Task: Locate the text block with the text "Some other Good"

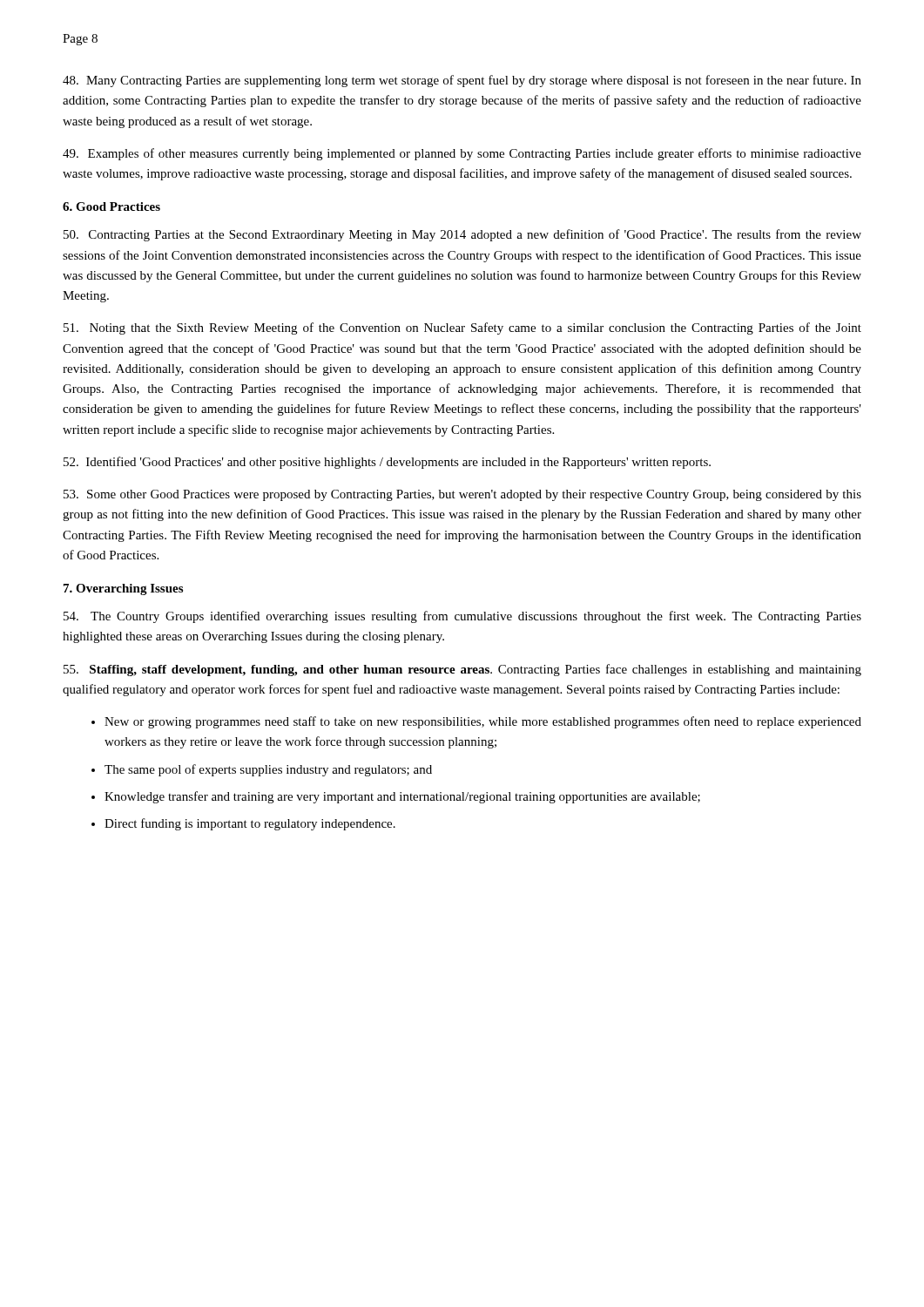Action: 462,525
